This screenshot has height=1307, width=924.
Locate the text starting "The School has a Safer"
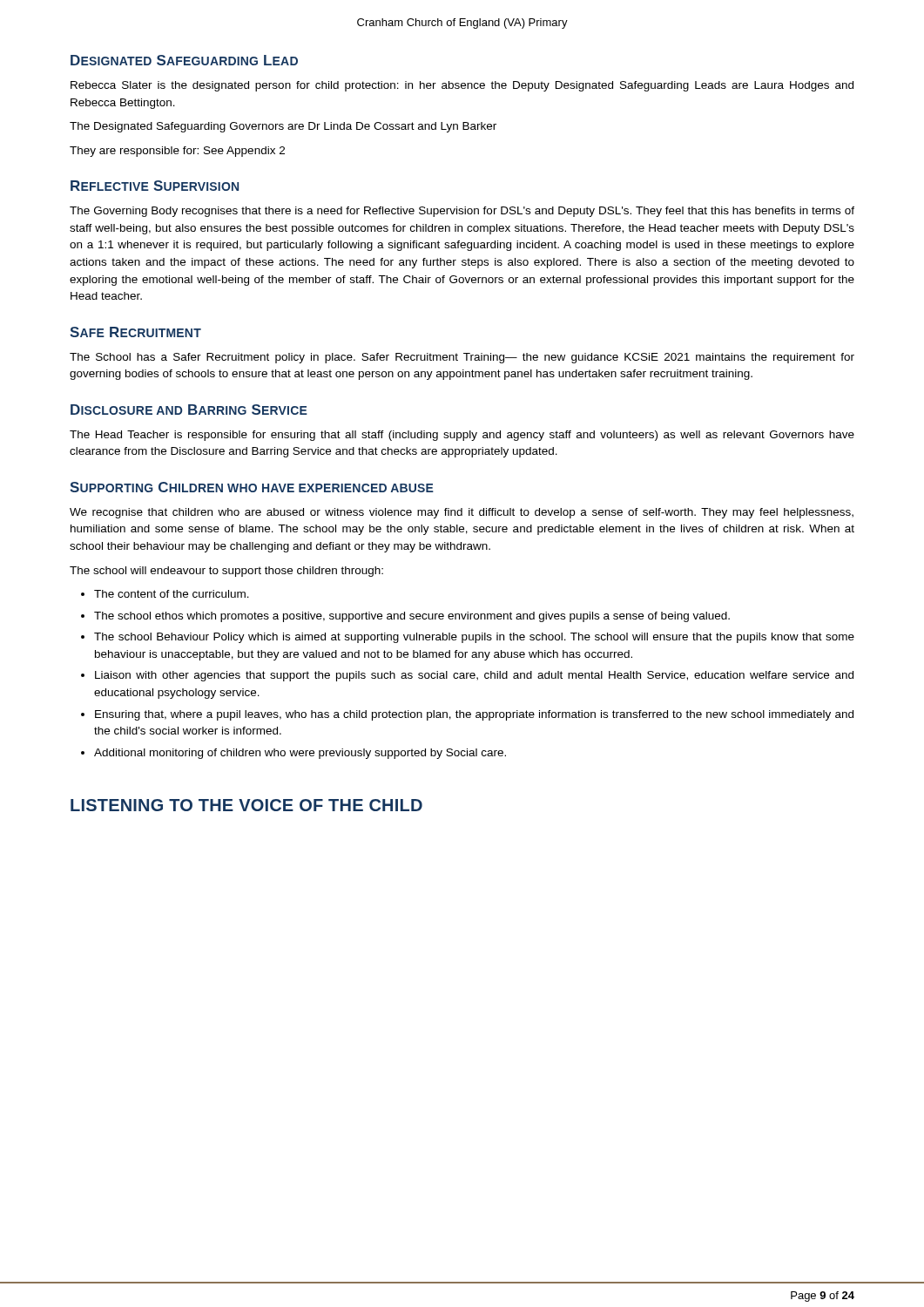(x=462, y=365)
